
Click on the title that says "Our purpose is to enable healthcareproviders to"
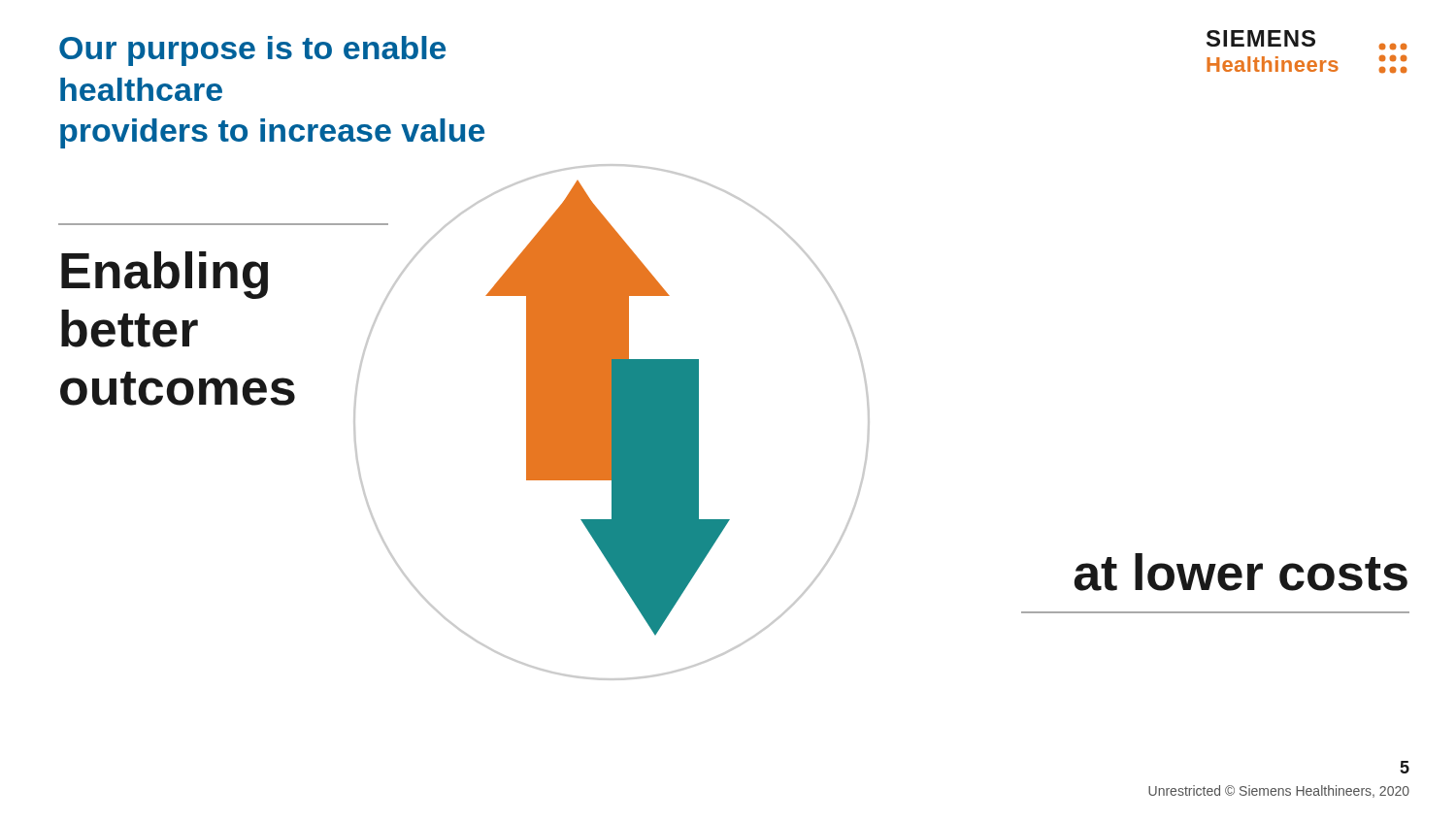(252, 51)
